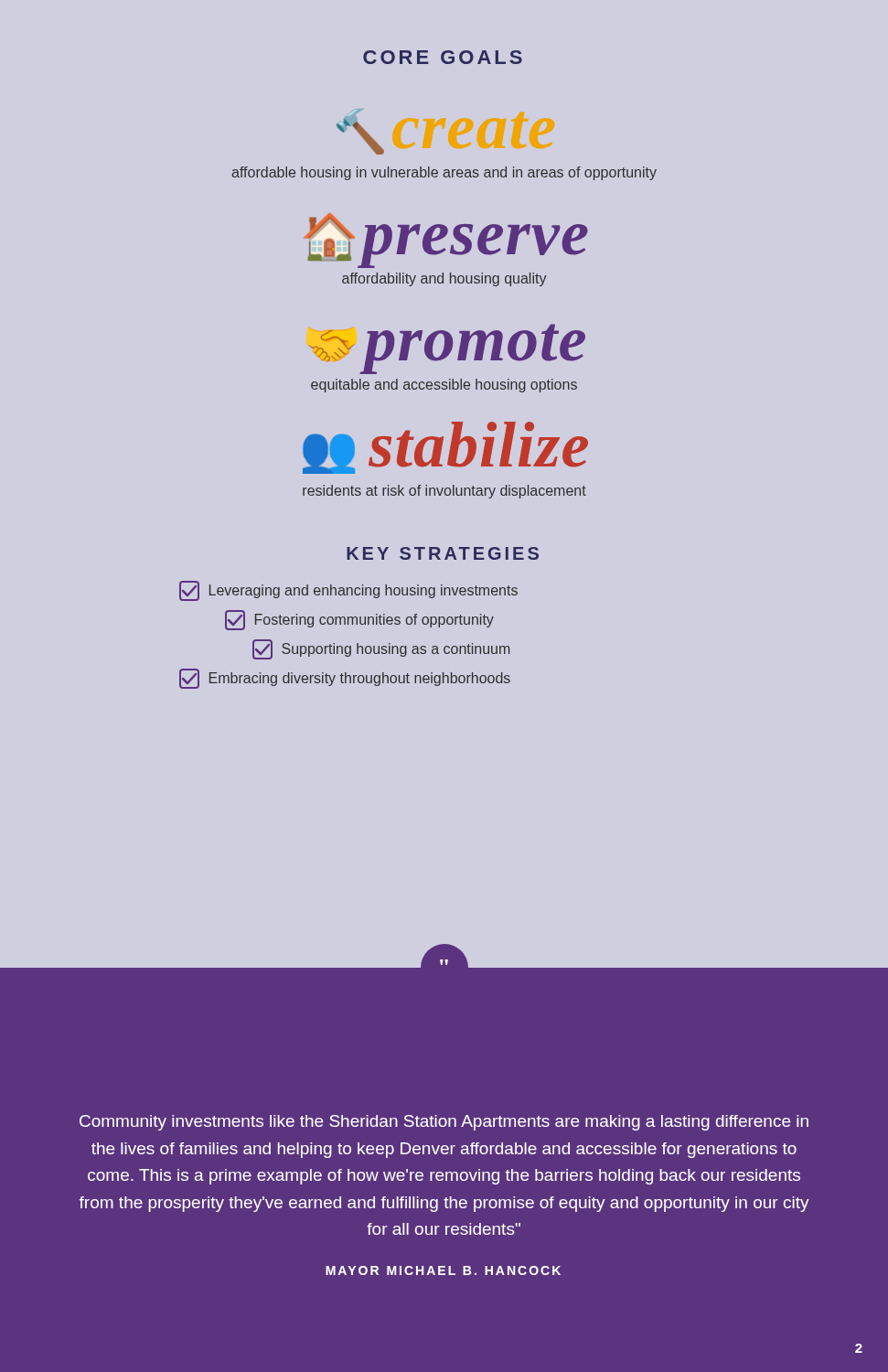Find the list item containing "Leveraging and enhancing housing"
This screenshot has width=888, height=1372.
[348, 591]
